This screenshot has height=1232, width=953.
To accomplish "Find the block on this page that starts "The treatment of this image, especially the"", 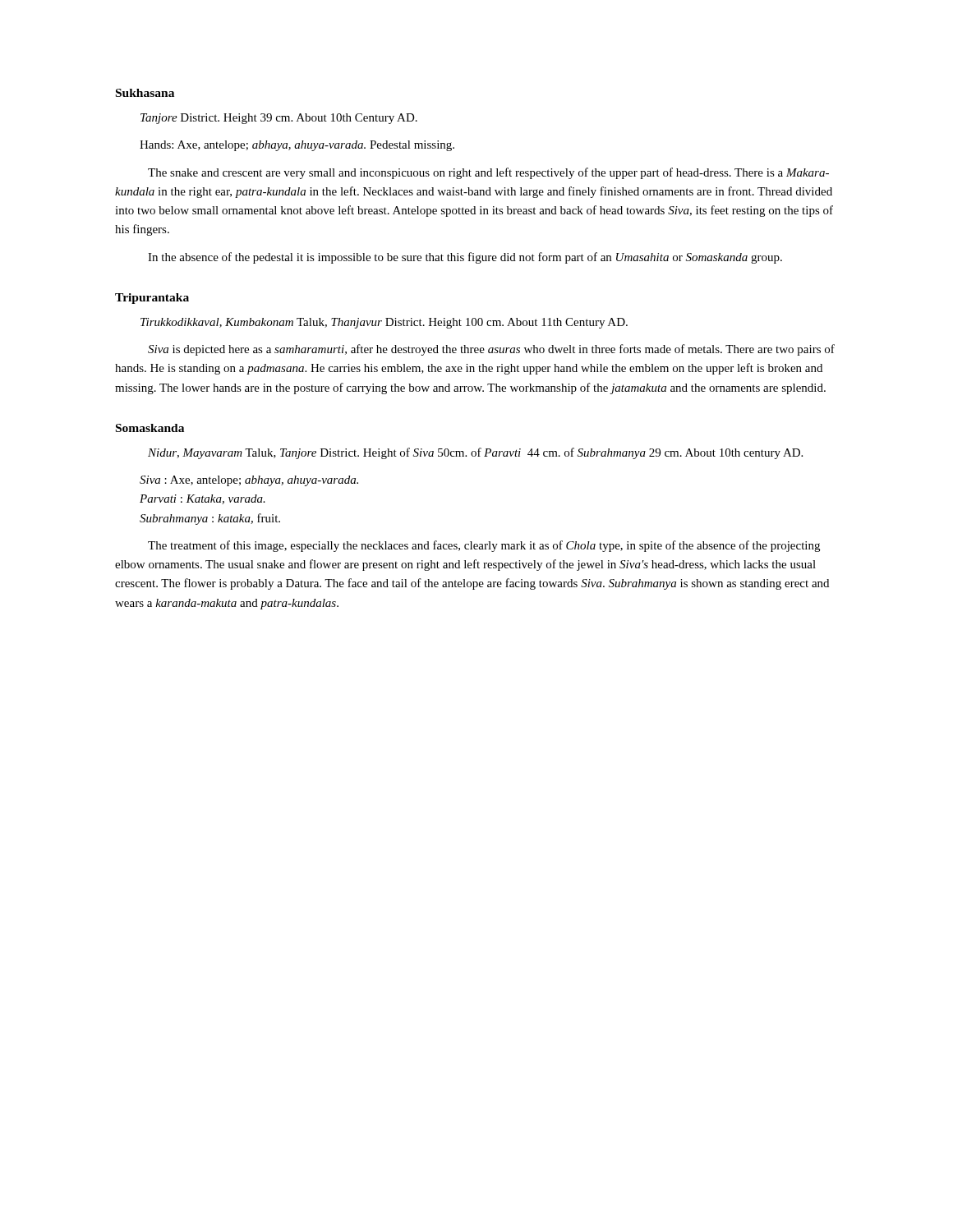I will 472,574.
